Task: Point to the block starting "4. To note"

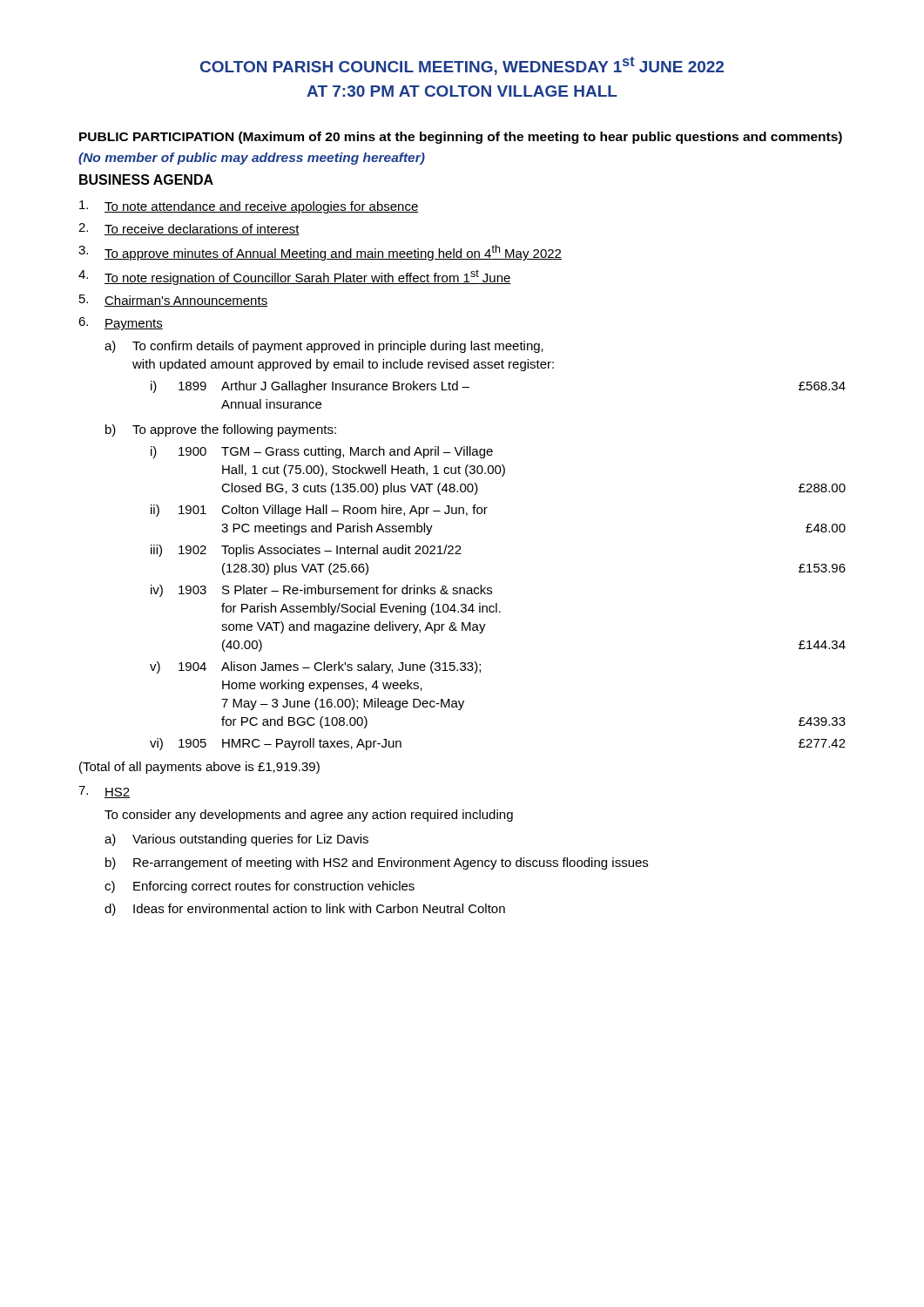Action: (x=462, y=277)
